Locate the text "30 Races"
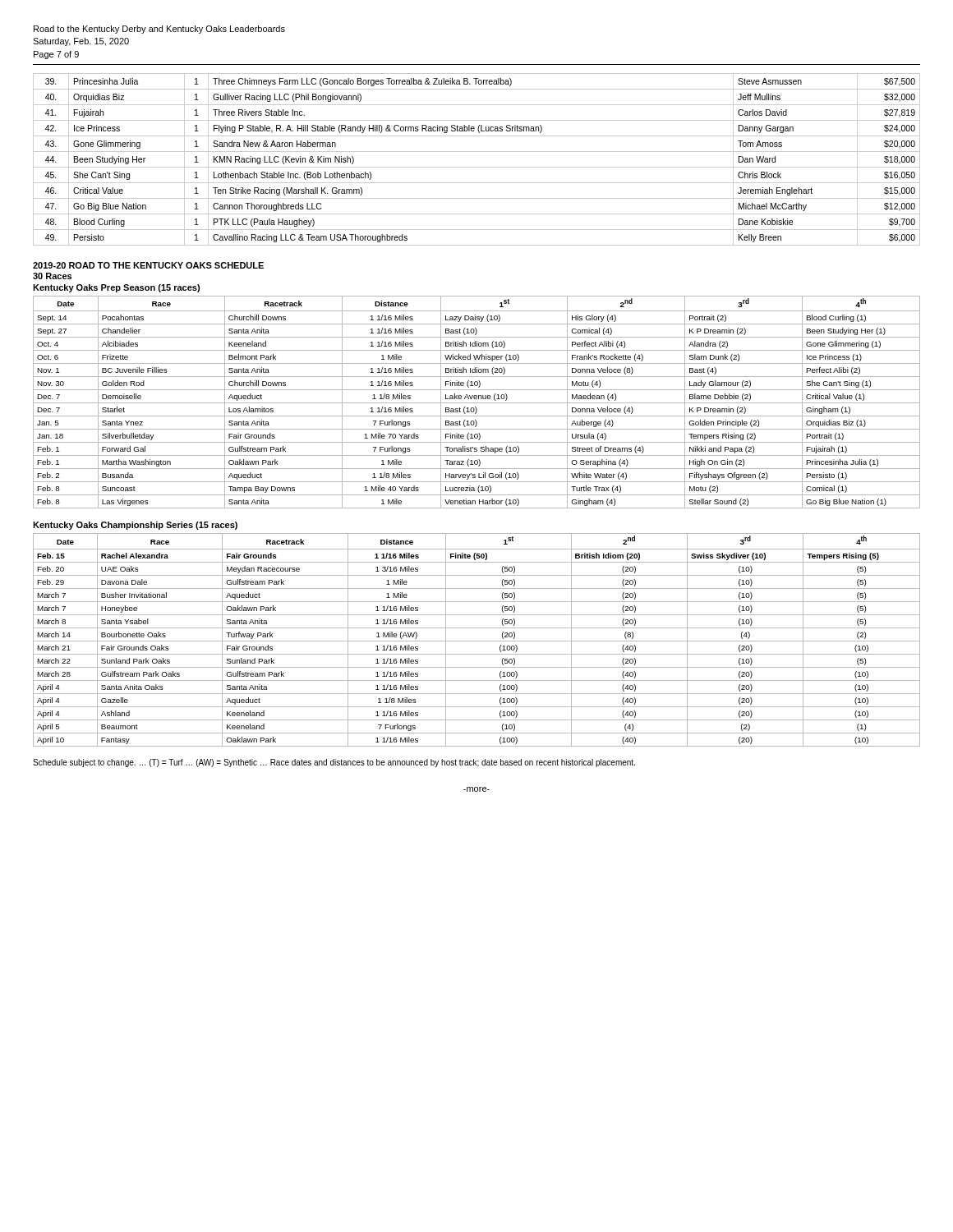Image resolution: width=953 pixels, height=1232 pixels. coord(52,276)
